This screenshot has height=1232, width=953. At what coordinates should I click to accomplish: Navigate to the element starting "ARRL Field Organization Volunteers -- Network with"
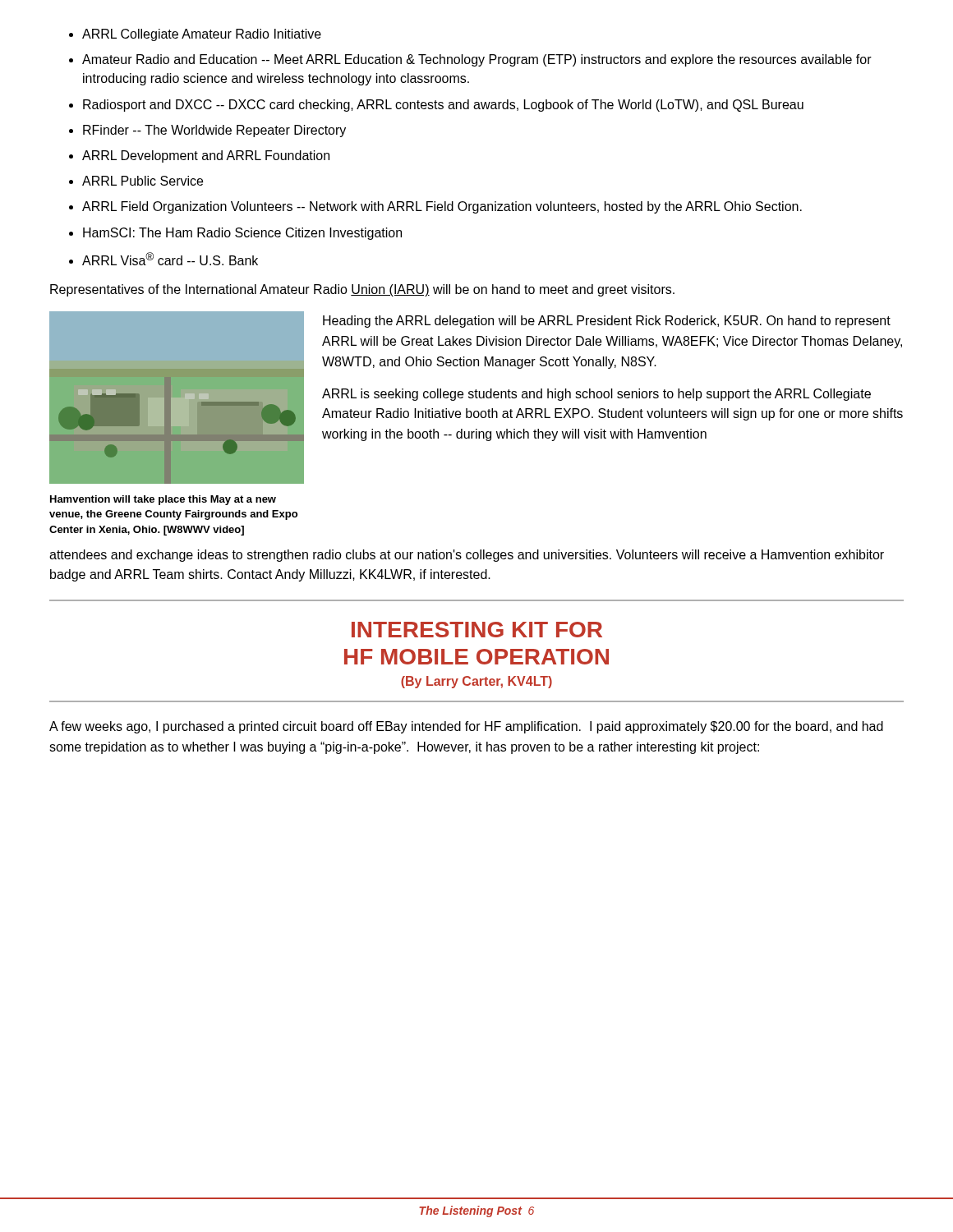tap(442, 207)
